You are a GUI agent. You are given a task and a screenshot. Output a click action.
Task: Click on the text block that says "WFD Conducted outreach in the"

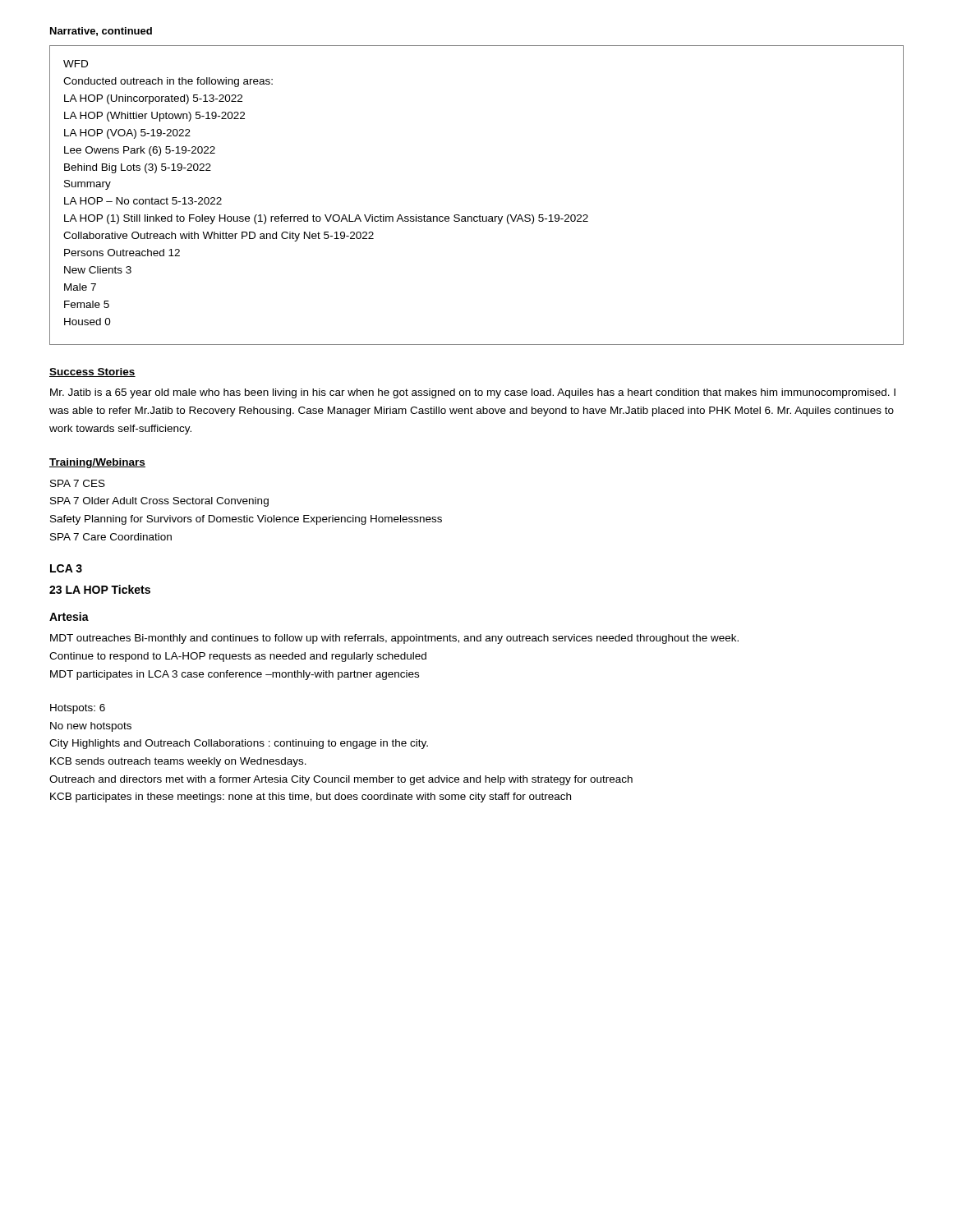tap(76, 64)
